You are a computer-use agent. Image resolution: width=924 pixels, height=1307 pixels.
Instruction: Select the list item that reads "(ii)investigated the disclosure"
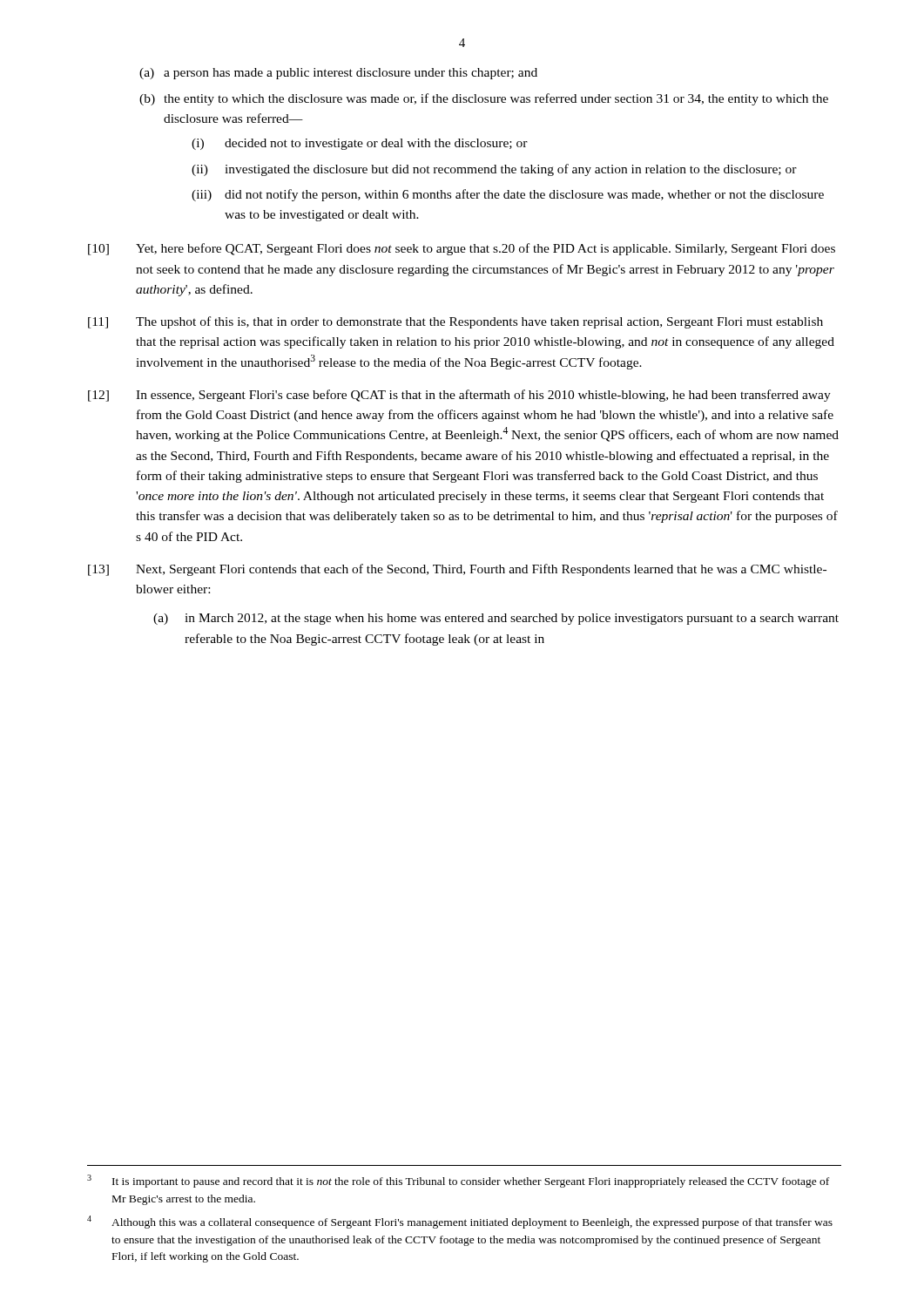tap(515, 168)
